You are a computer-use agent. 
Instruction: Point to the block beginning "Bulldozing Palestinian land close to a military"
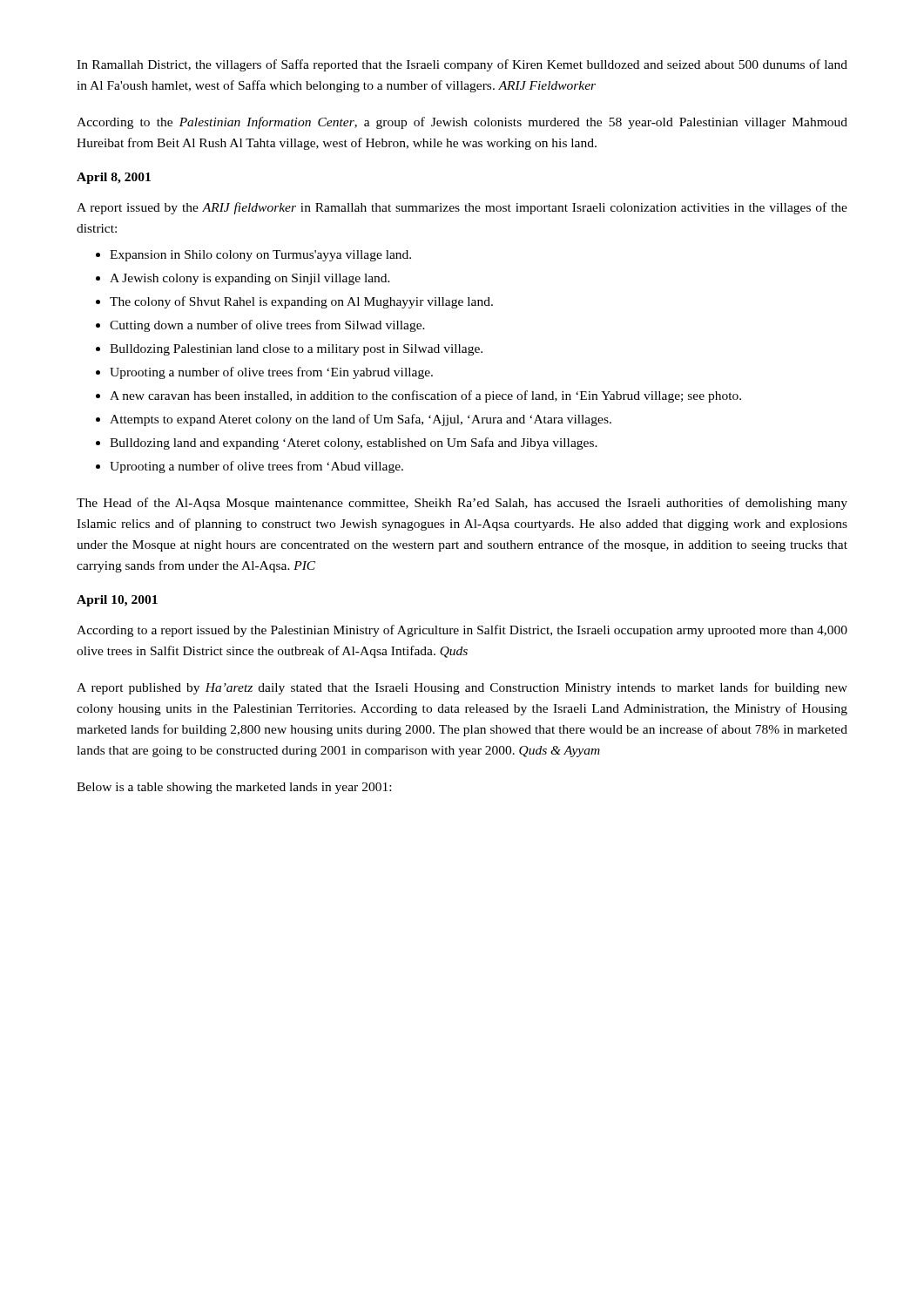(297, 348)
